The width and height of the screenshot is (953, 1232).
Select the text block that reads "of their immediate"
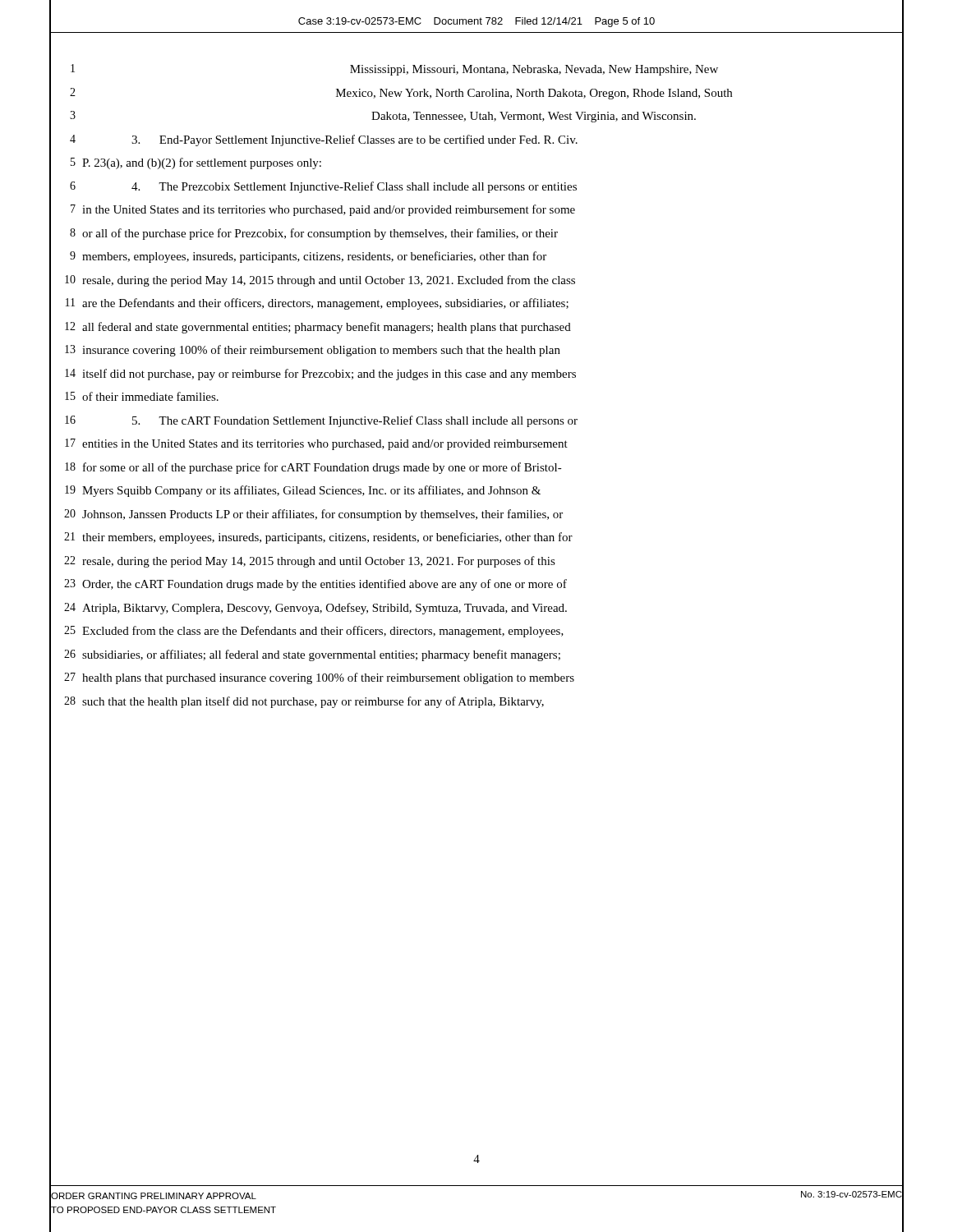point(151,397)
